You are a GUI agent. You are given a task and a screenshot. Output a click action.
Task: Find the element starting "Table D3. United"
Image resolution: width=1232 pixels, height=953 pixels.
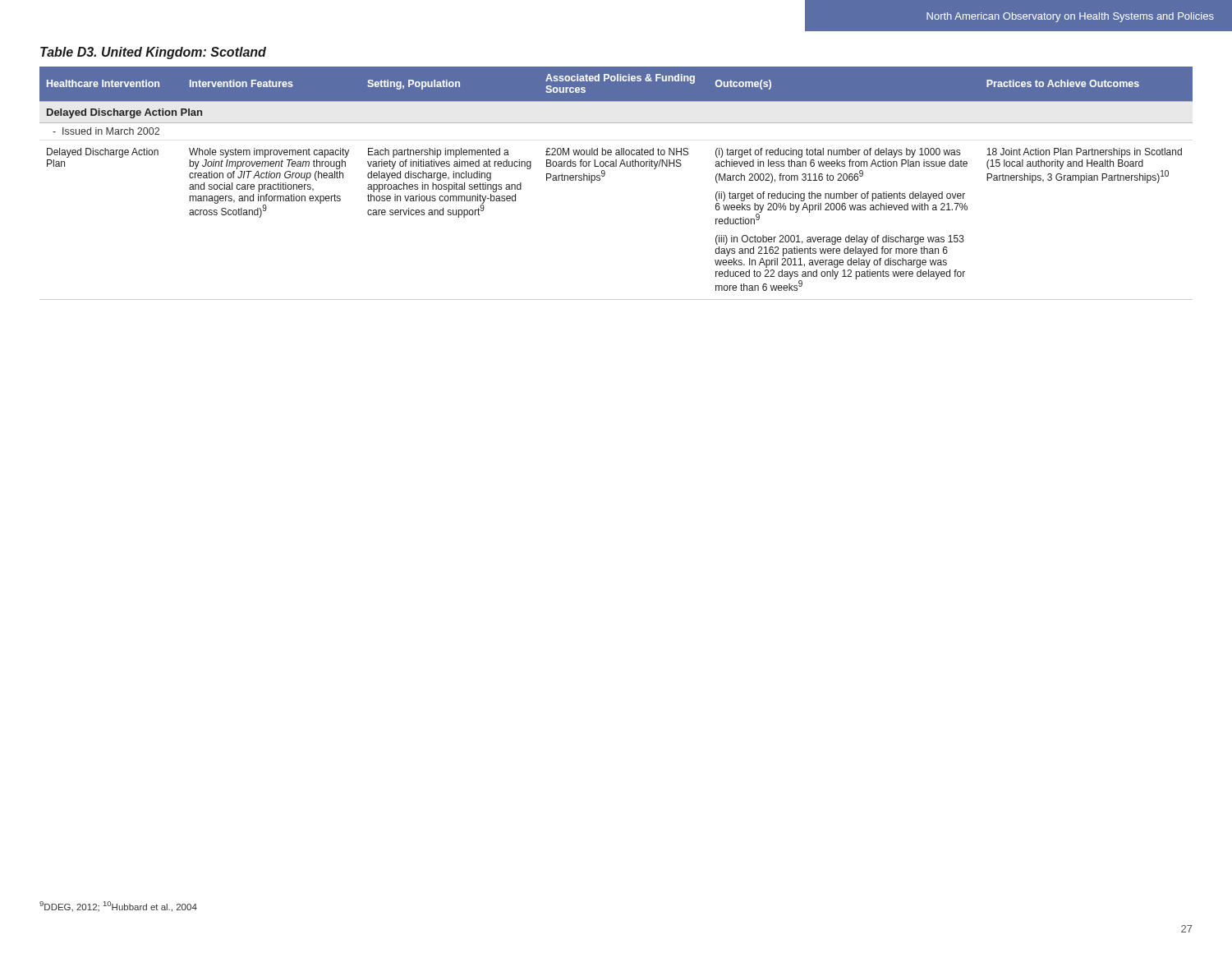coord(153,52)
